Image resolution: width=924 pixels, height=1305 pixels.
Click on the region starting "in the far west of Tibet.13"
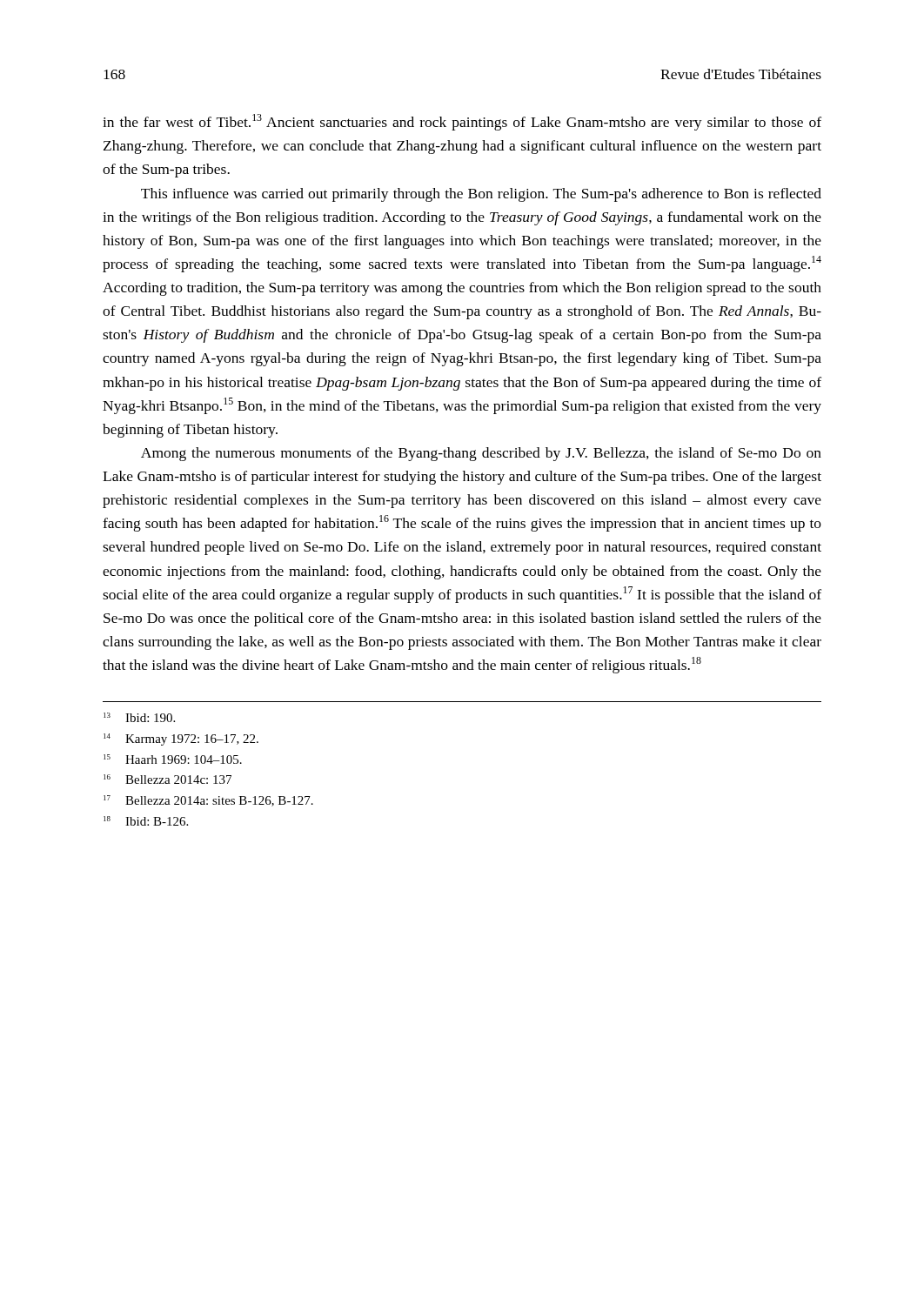[462, 146]
